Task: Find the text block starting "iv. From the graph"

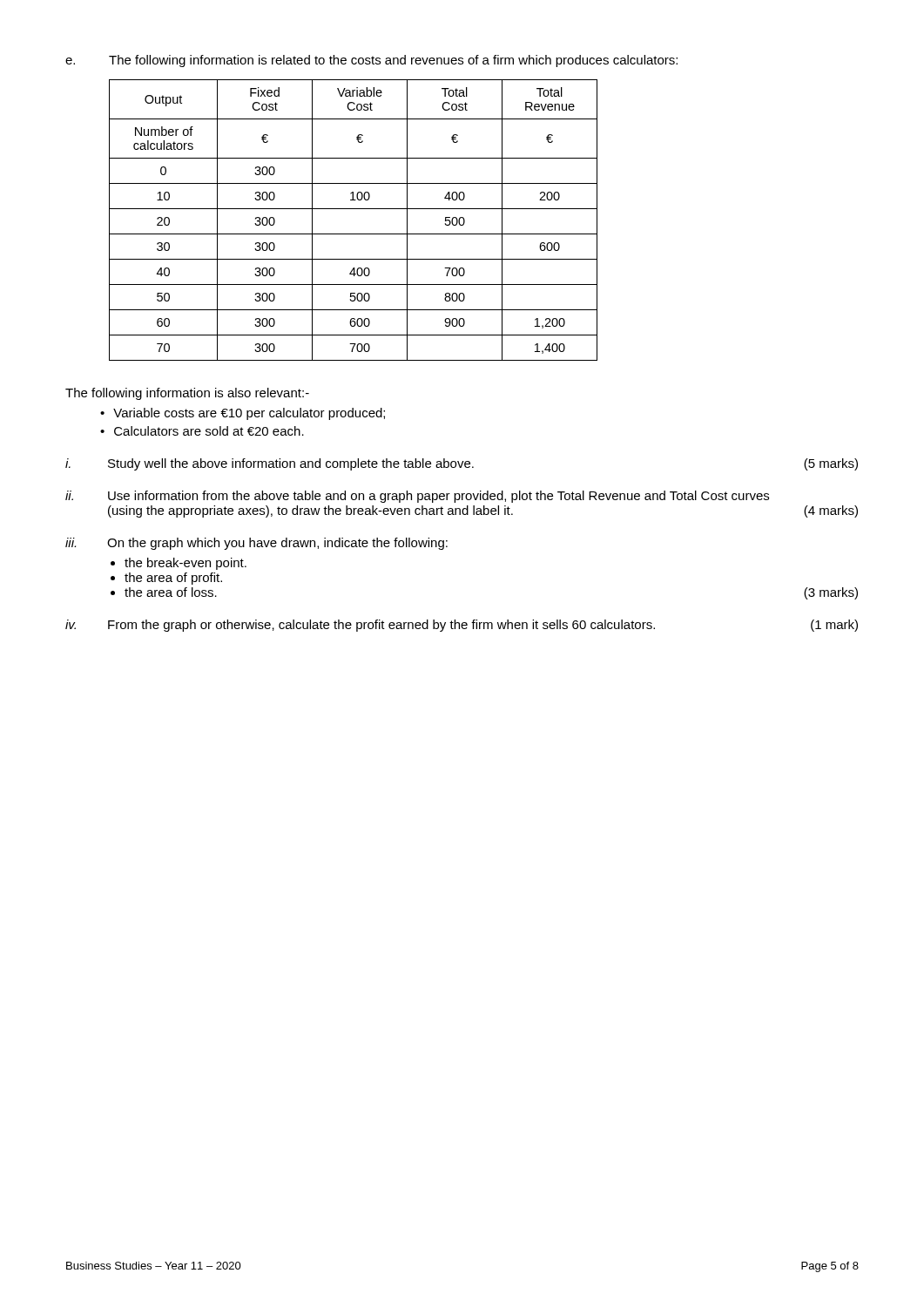Action: coord(462,624)
